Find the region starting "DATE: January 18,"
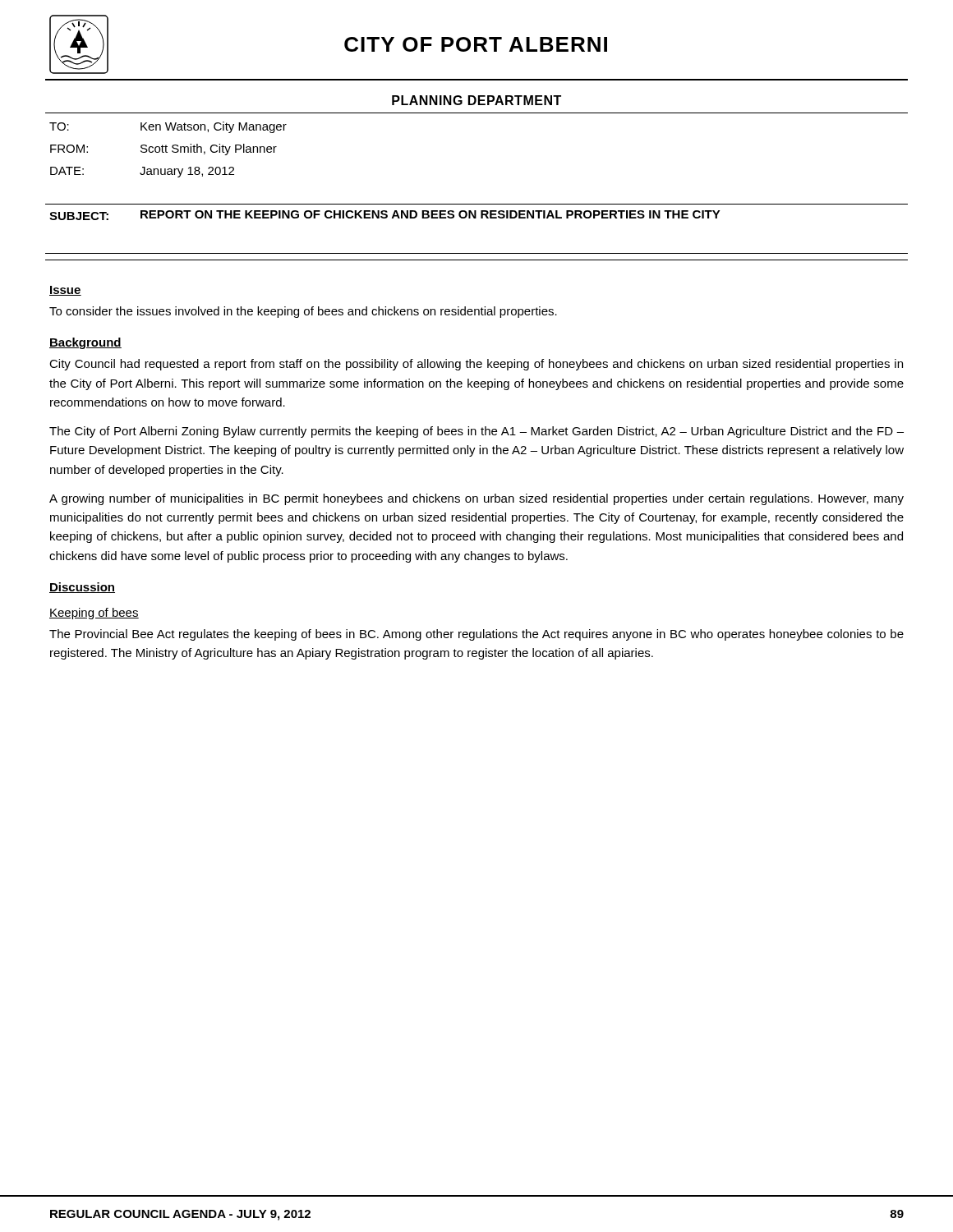Screen dimensions: 1232x953 coord(142,172)
